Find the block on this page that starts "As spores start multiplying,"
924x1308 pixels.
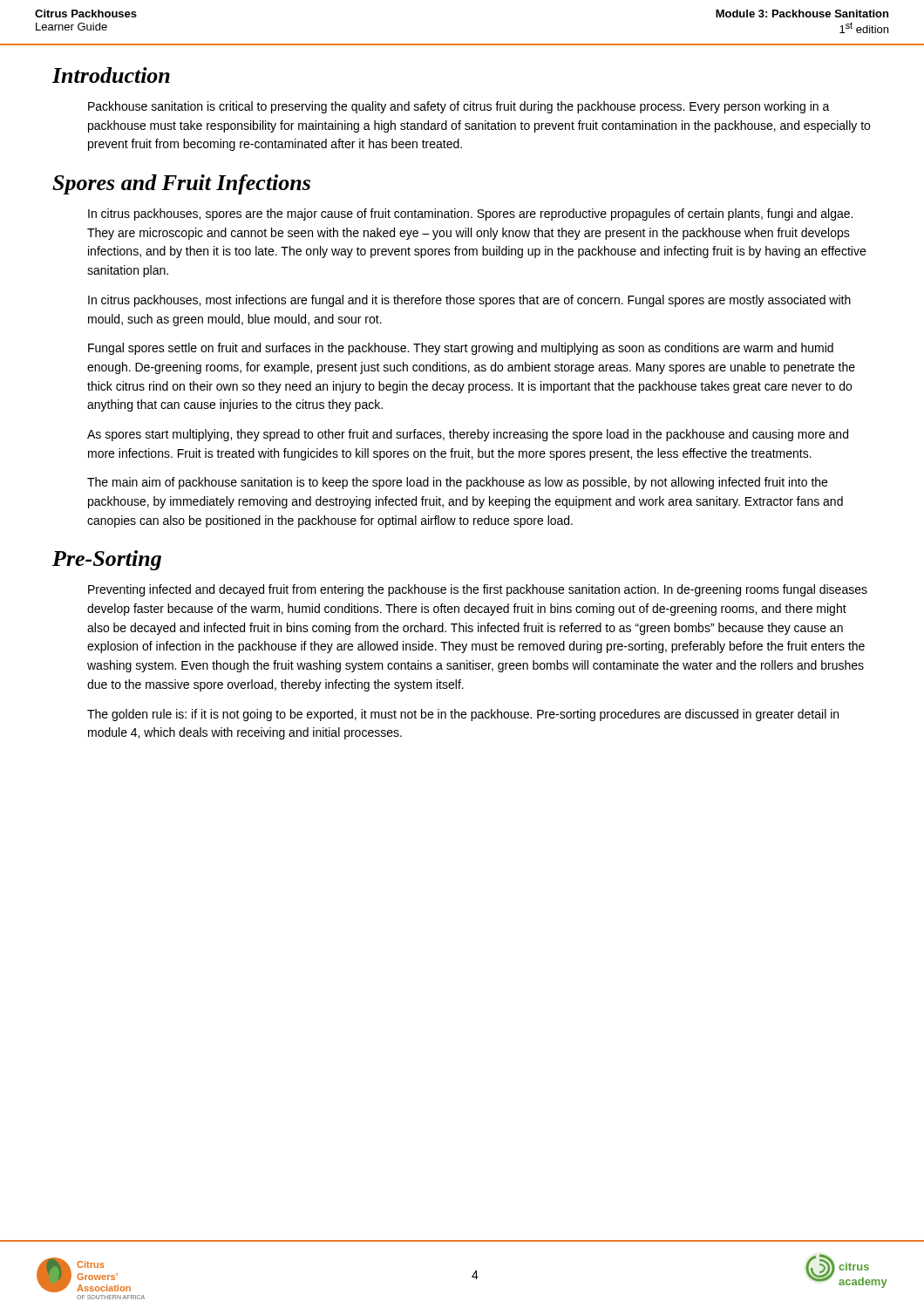point(468,444)
